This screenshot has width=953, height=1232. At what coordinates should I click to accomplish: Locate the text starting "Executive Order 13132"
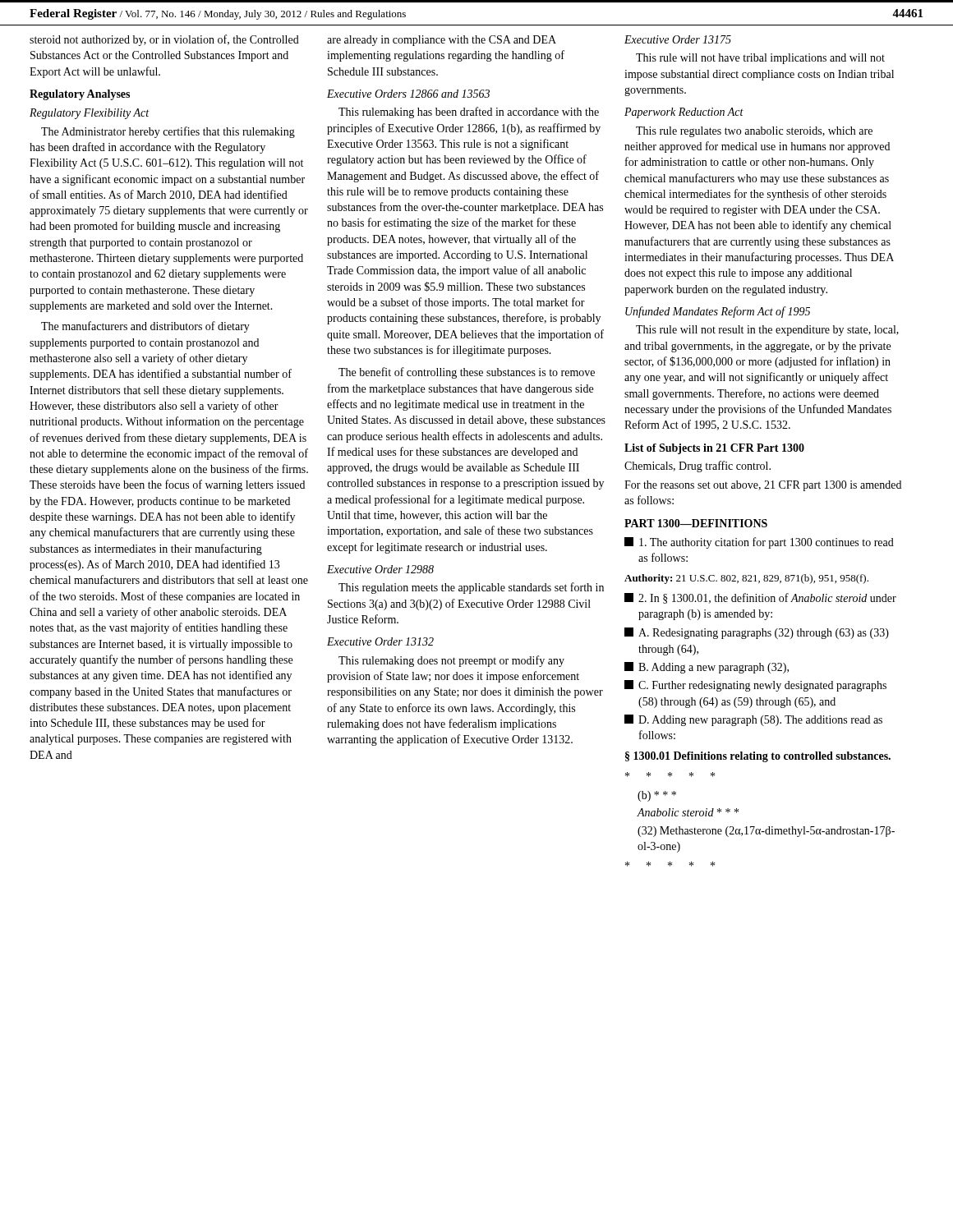[x=380, y=642]
